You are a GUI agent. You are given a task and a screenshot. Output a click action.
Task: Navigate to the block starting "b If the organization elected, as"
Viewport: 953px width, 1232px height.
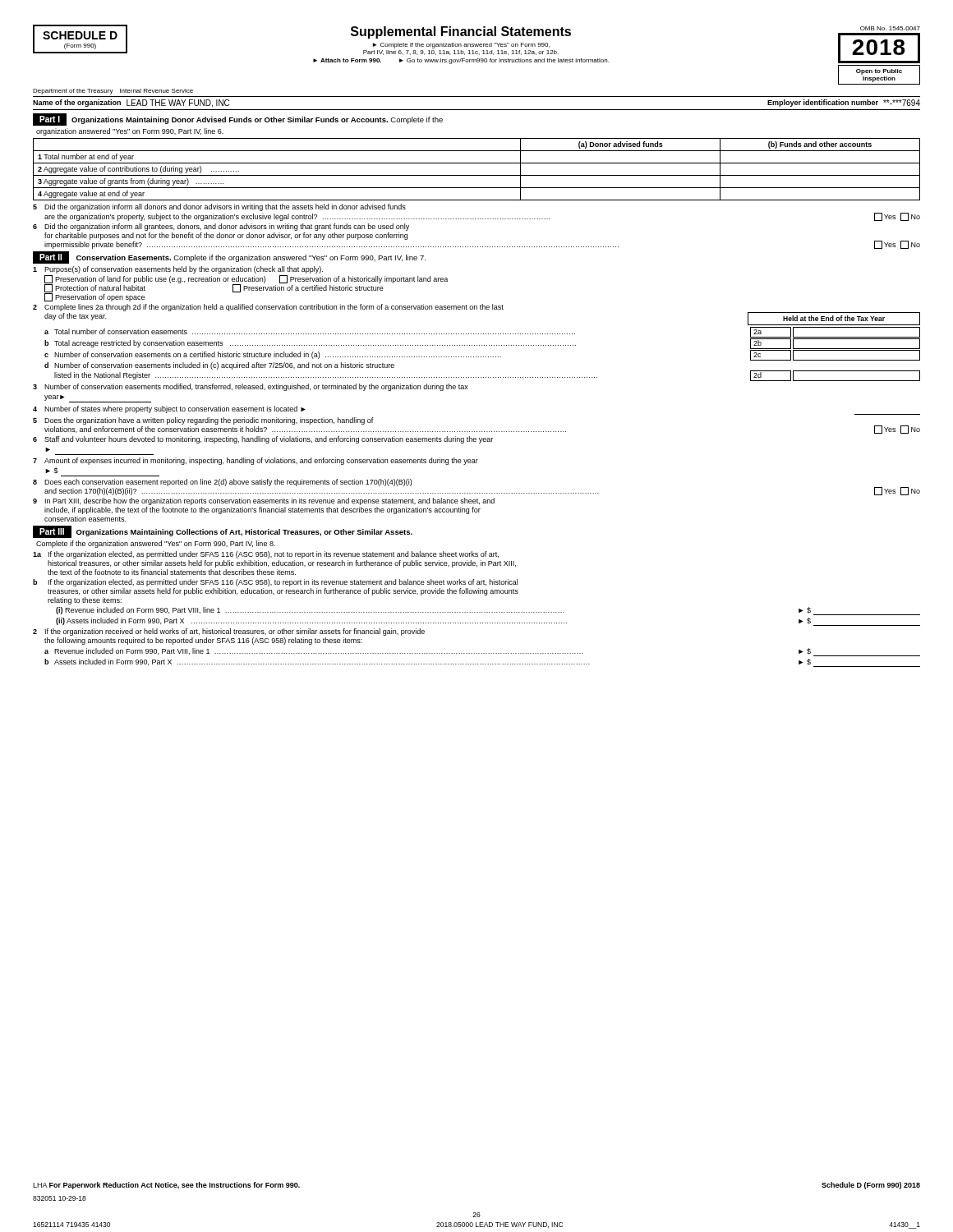[x=476, y=582]
